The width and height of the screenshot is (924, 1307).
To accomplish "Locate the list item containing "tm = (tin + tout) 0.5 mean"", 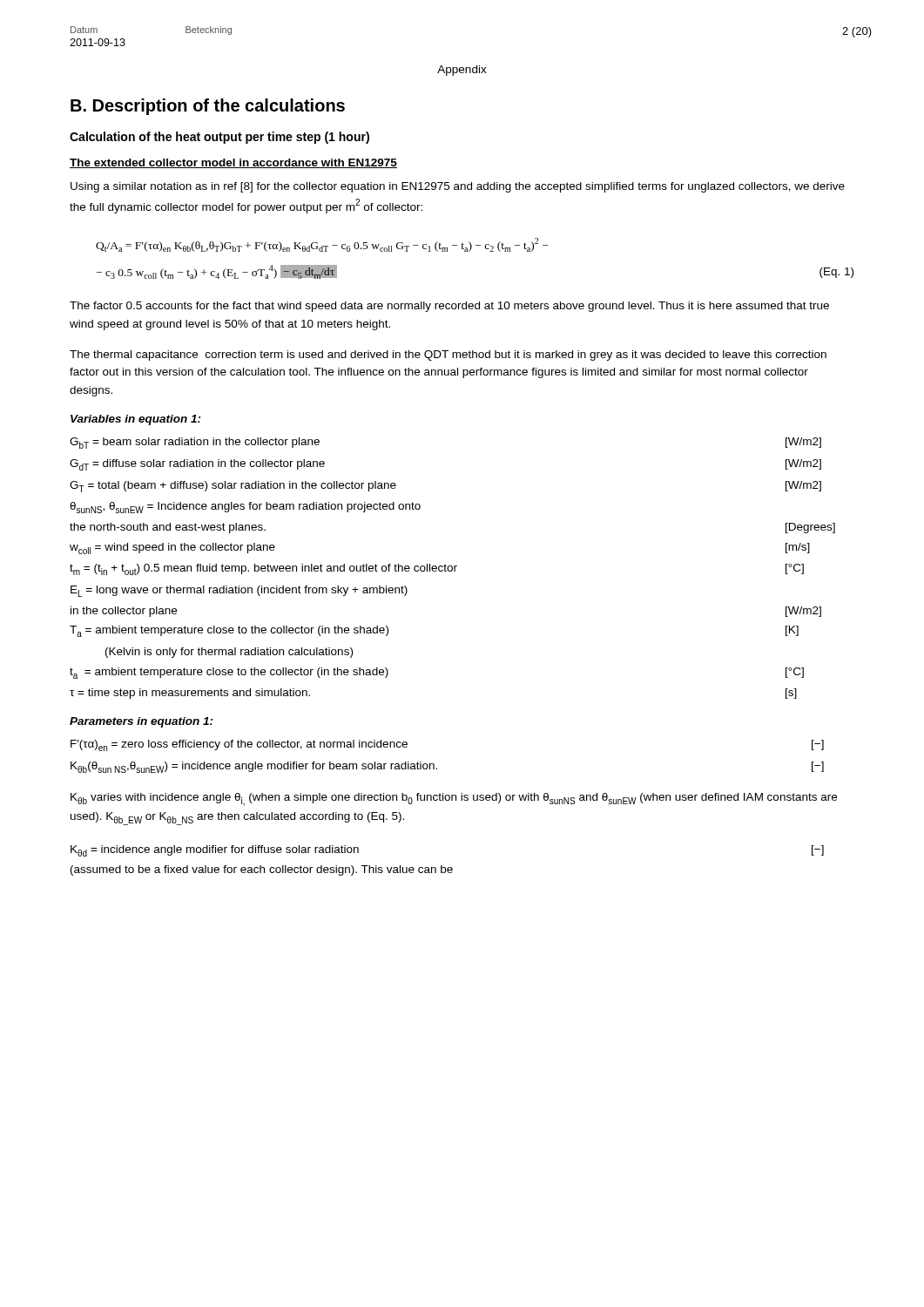I will coord(462,569).
